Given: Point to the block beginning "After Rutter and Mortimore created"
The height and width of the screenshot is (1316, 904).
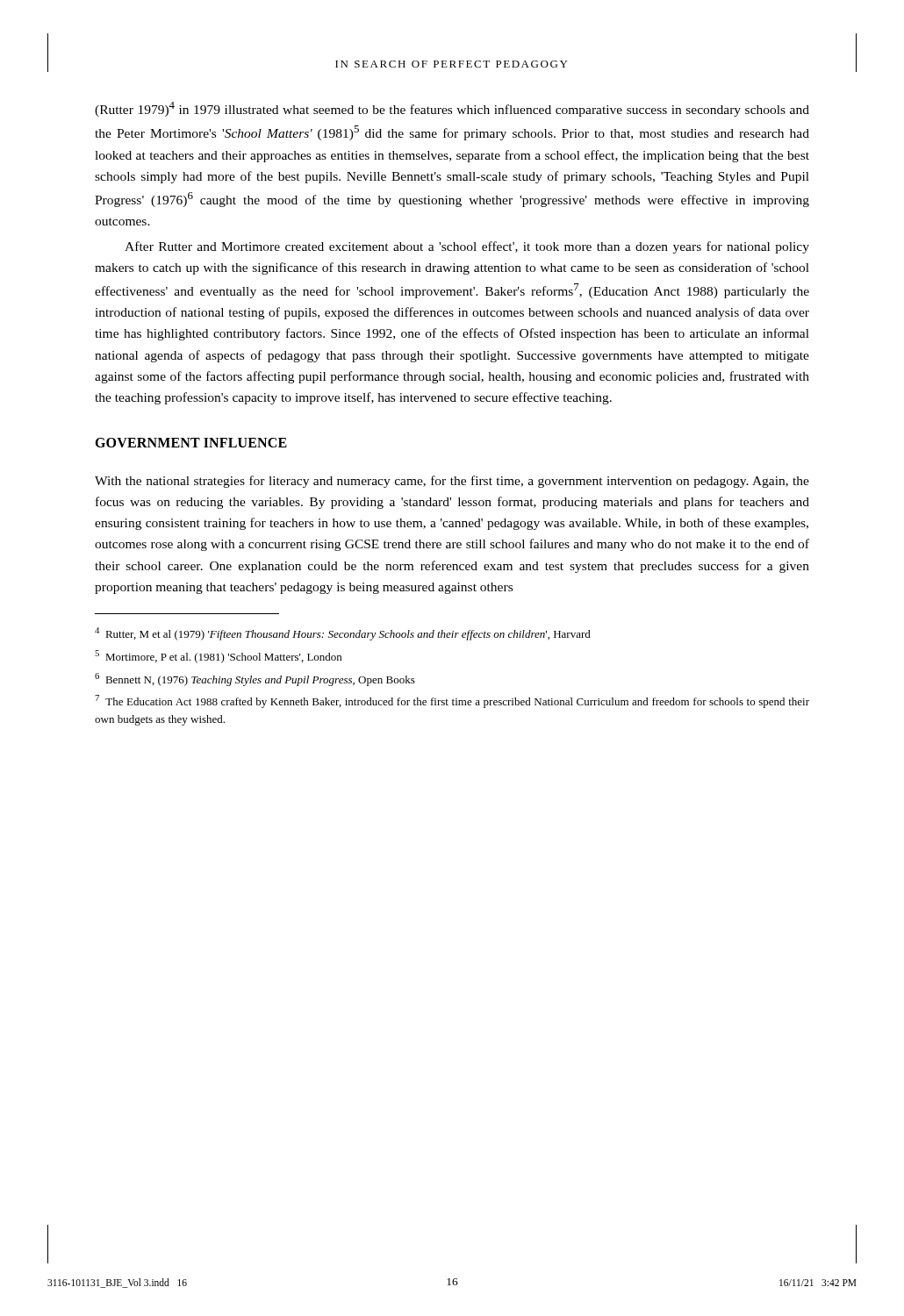Looking at the screenshot, I should tap(452, 322).
